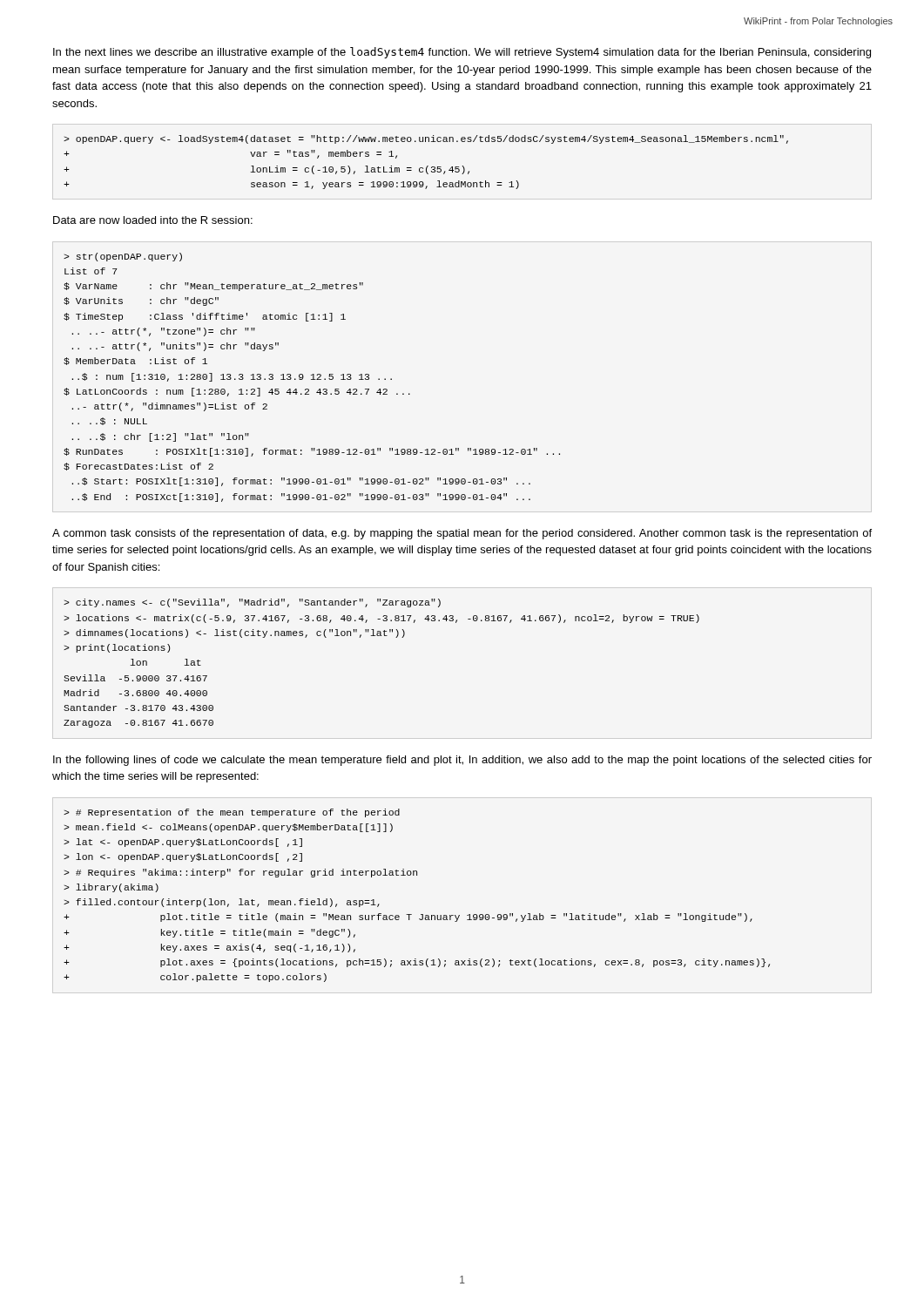Select the text block with the text "In the following"

tap(462, 767)
